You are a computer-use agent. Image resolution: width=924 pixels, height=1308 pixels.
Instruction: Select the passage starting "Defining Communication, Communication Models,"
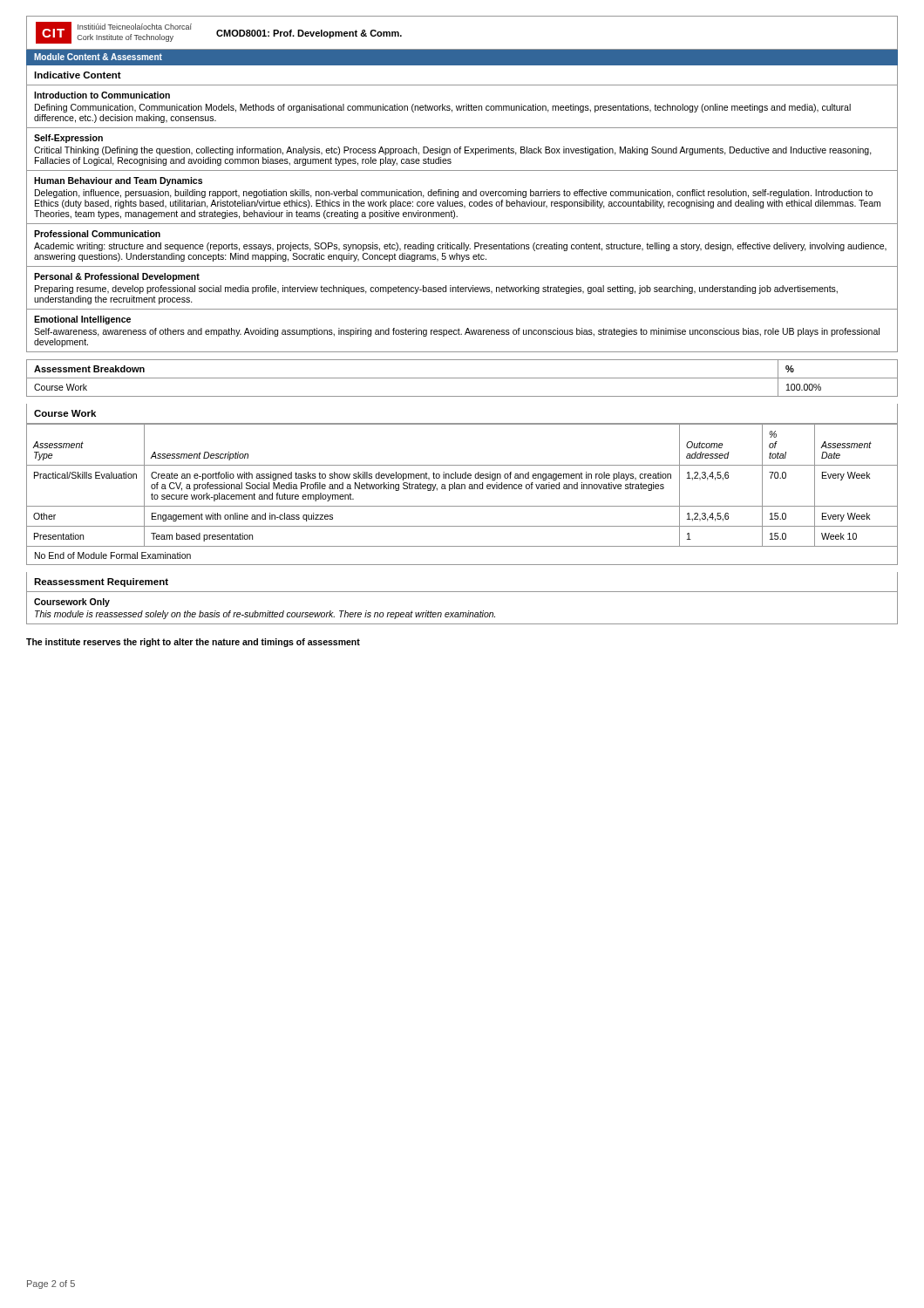[443, 112]
